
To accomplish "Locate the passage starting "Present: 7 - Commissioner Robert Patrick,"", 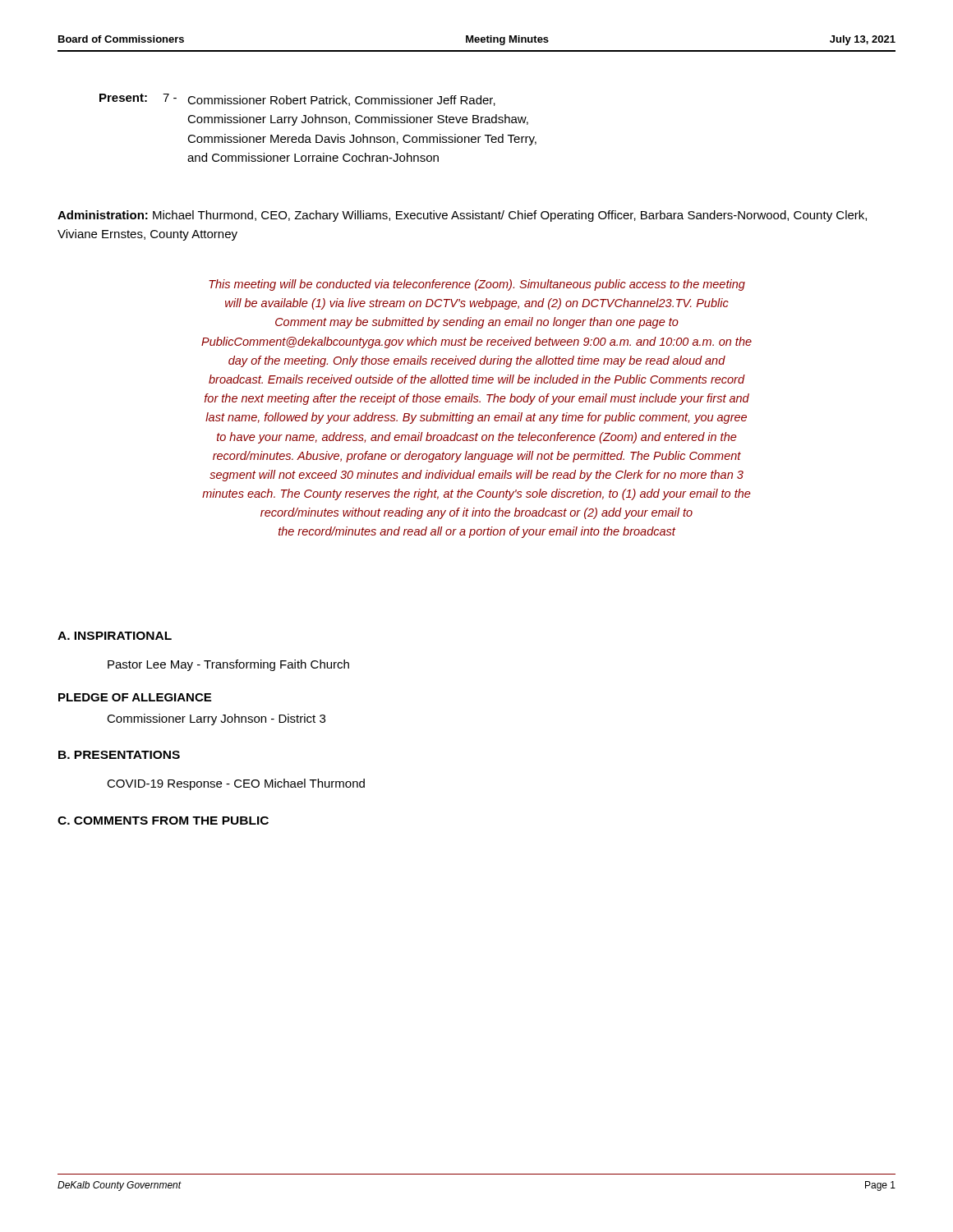I will 476,128.
